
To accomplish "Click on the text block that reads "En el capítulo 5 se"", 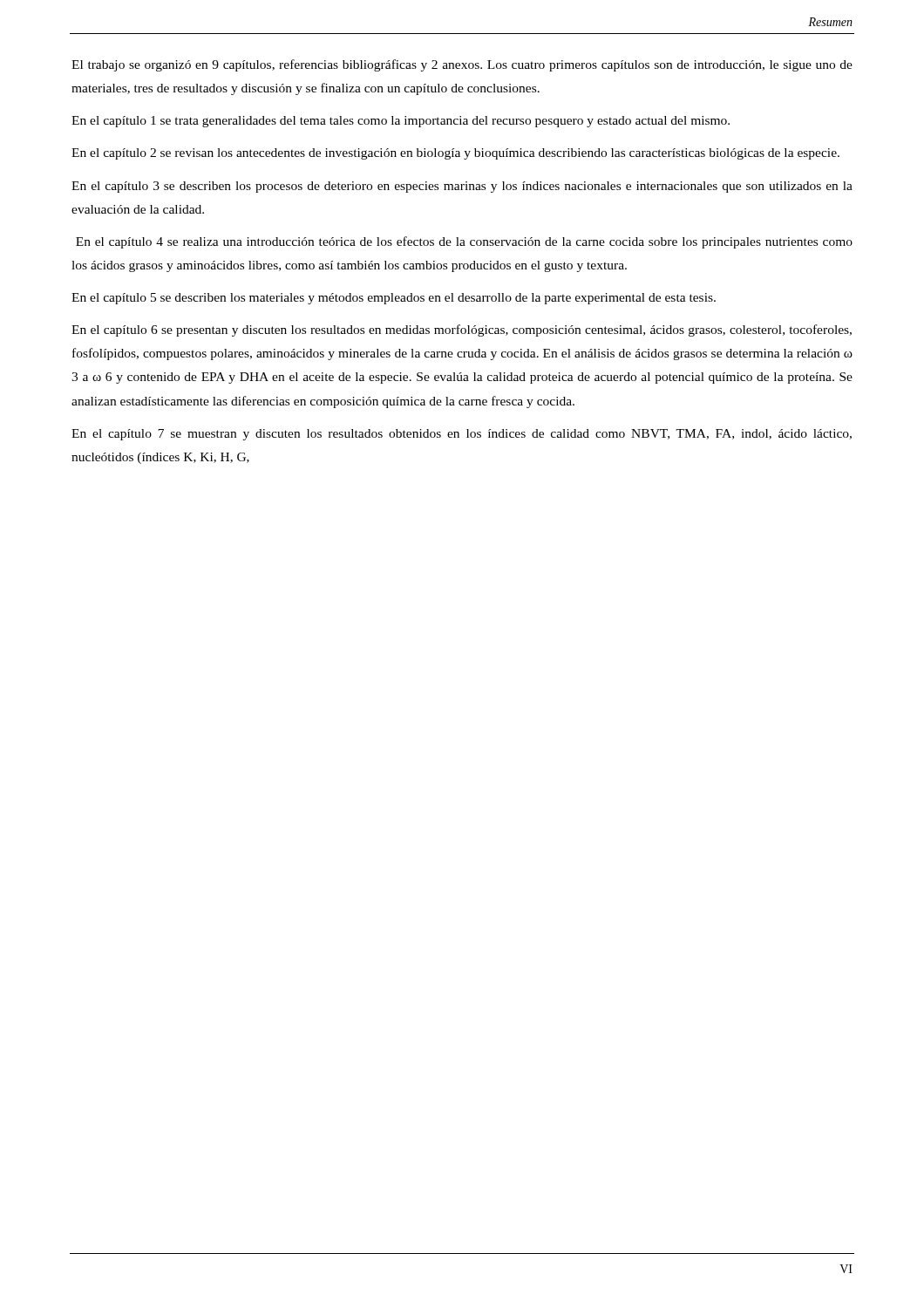I will click(x=394, y=297).
